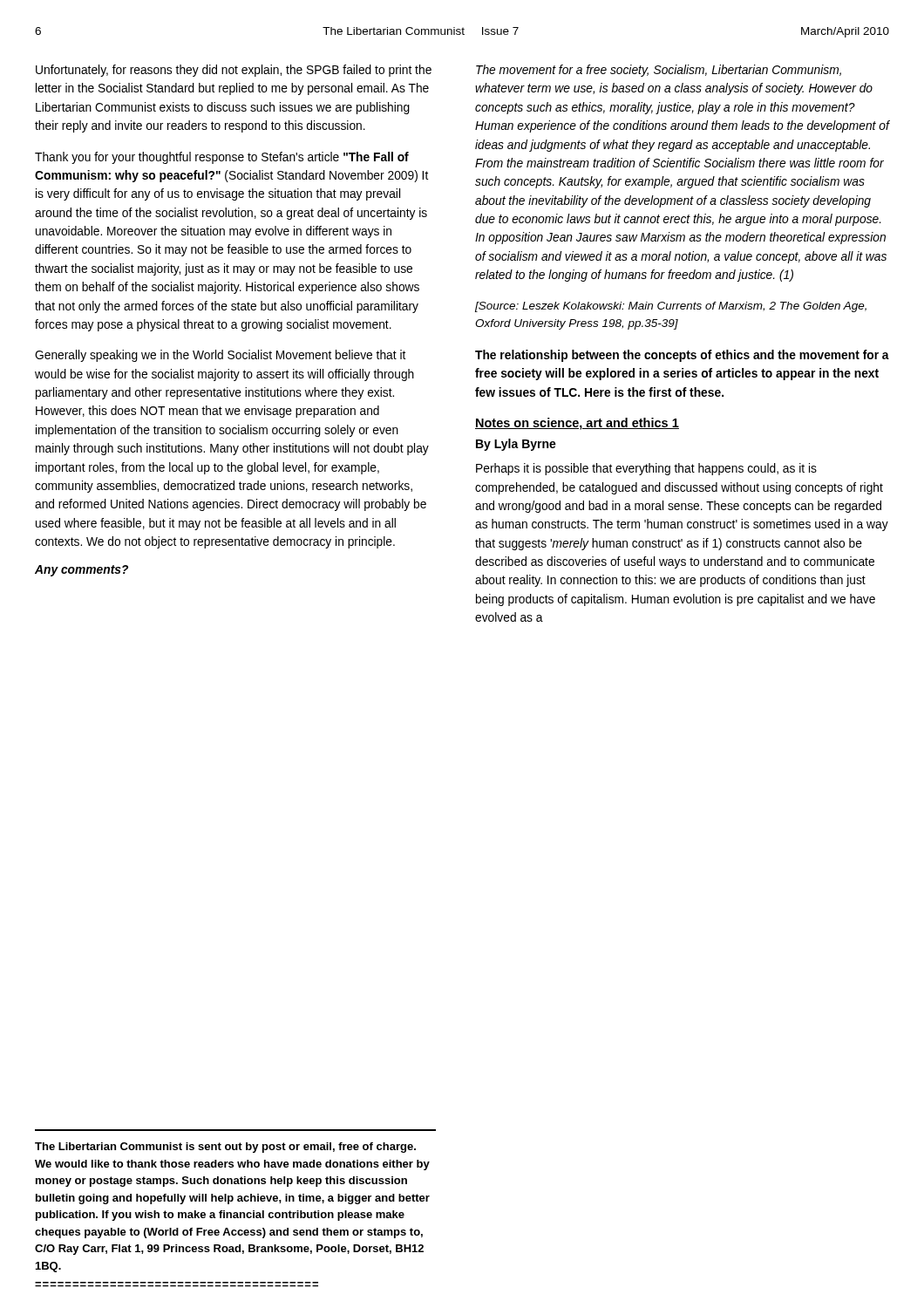924x1308 pixels.
Task: Click on the element starting "Perhaps it is possible that everything"
Action: pyautogui.click(x=681, y=543)
